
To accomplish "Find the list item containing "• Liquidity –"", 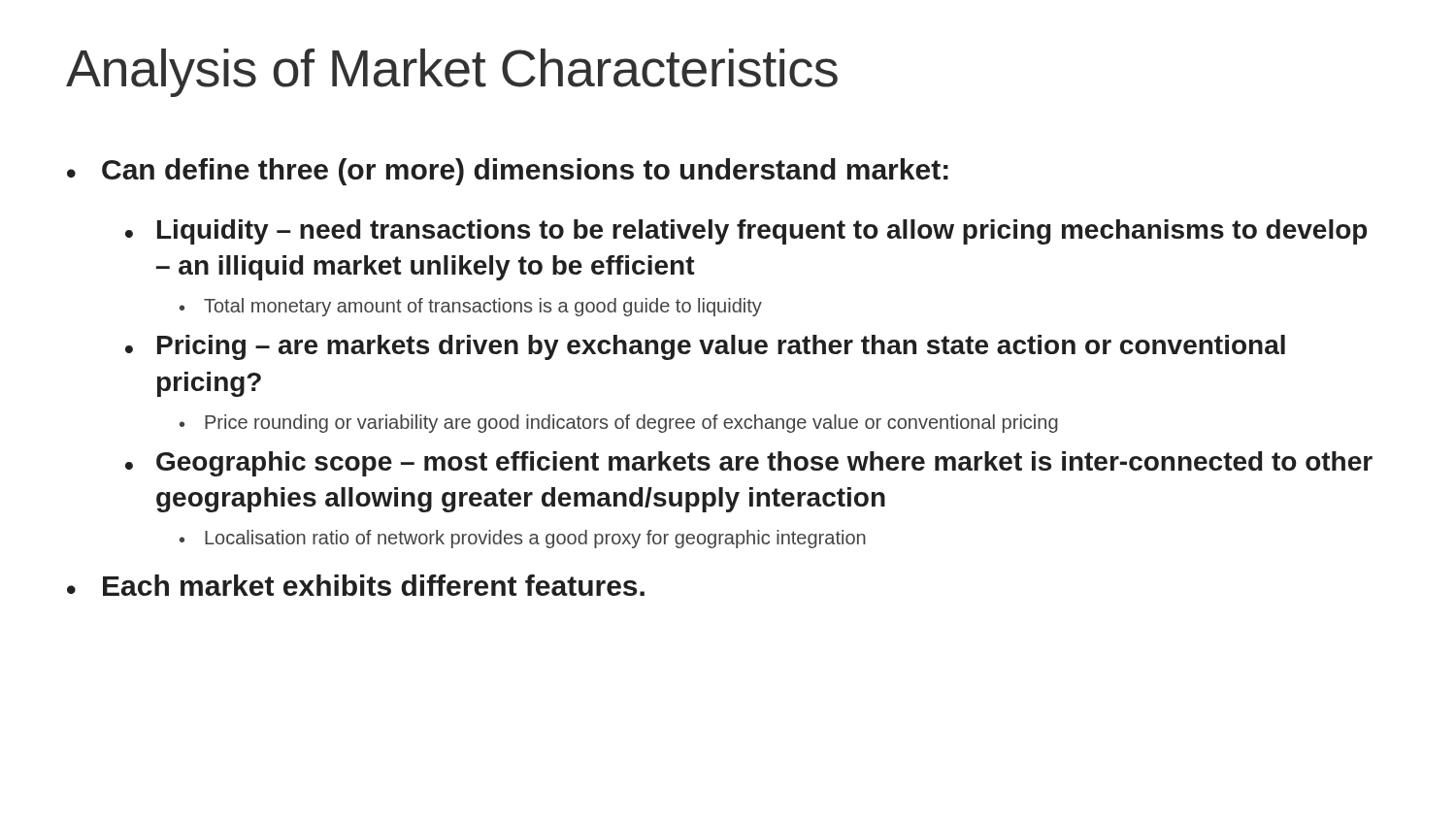I will pyautogui.click(x=757, y=248).
